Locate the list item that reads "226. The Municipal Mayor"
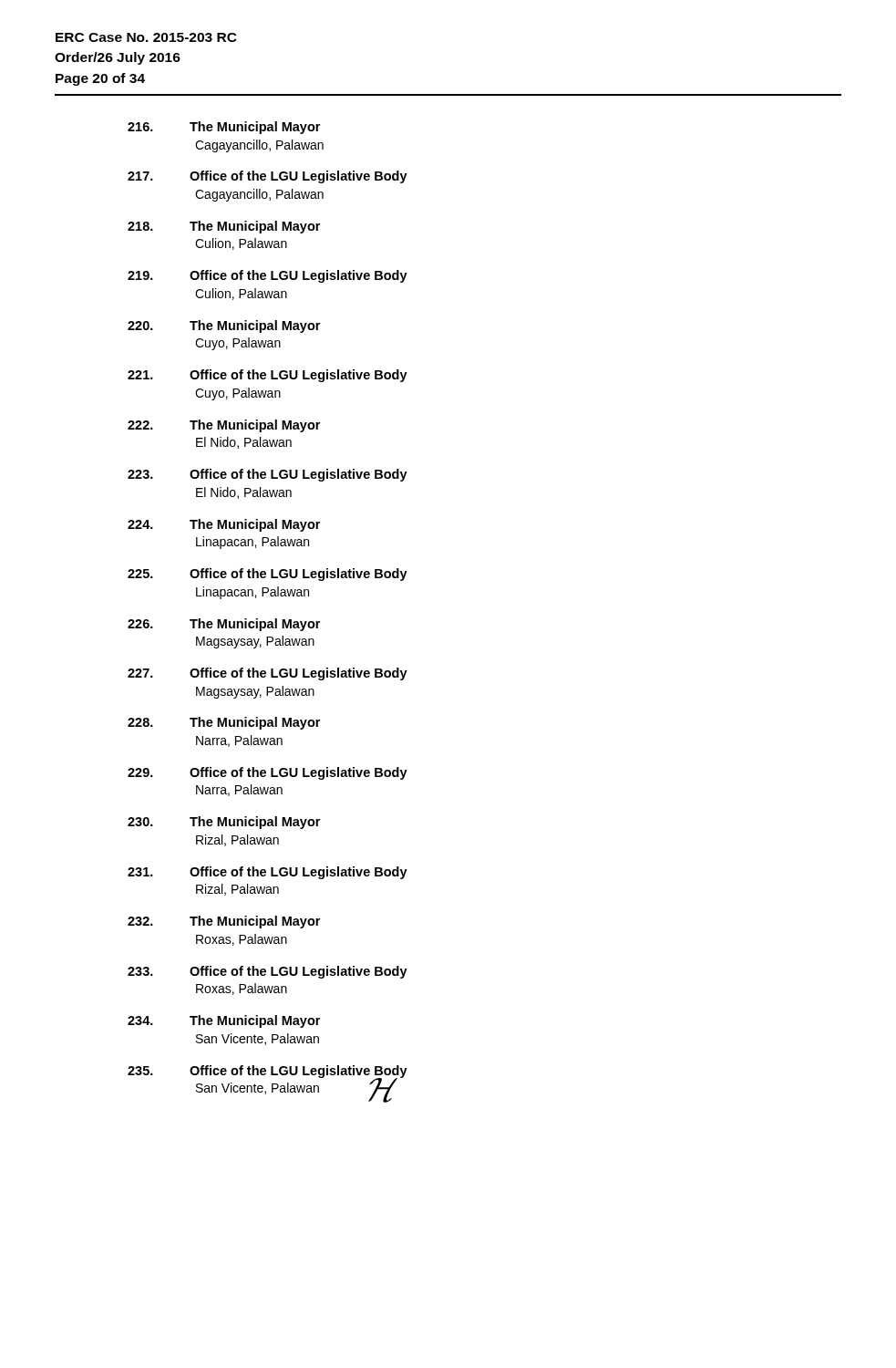Viewport: 896px width, 1368px height. click(224, 633)
